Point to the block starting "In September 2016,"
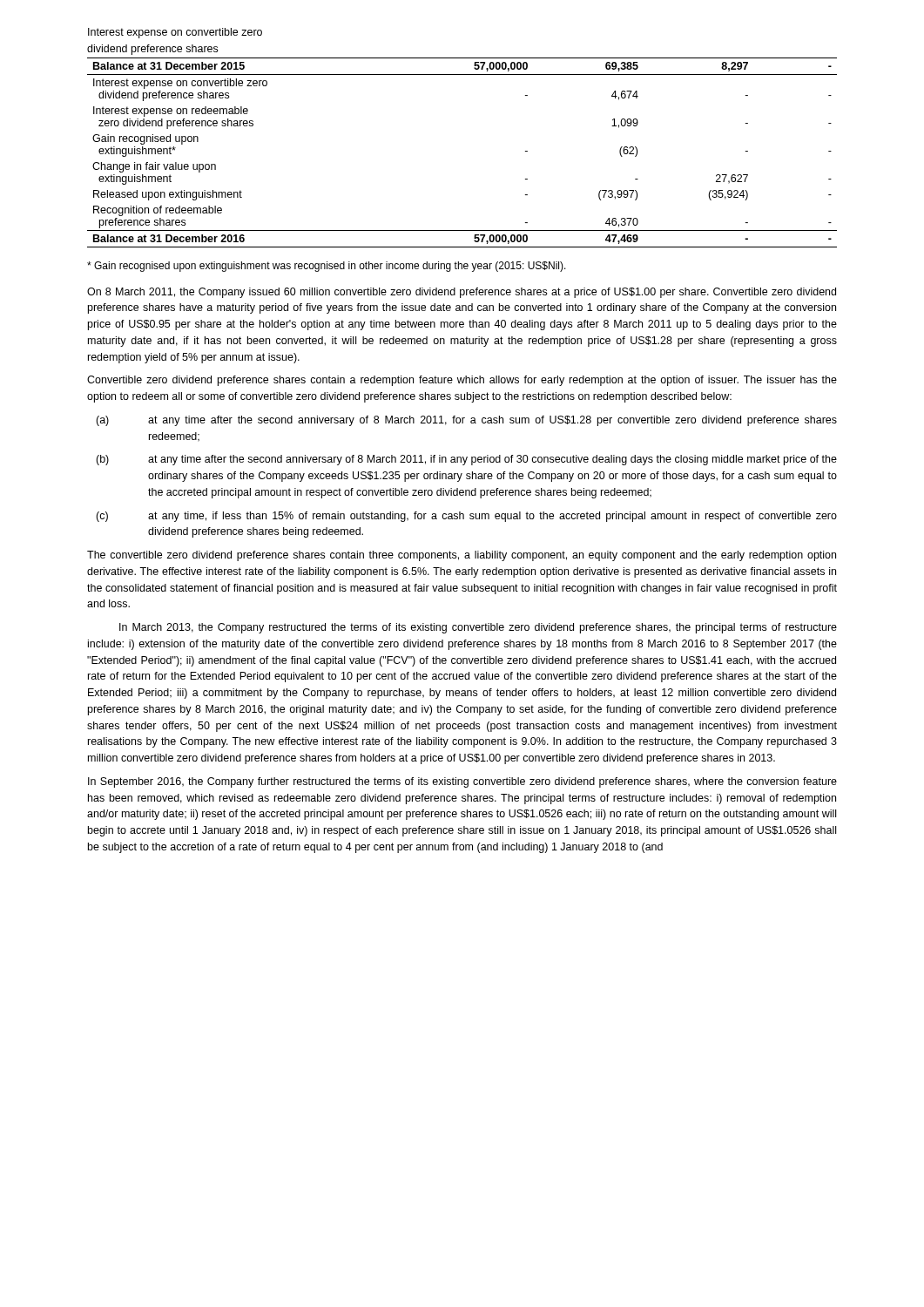 click(462, 814)
